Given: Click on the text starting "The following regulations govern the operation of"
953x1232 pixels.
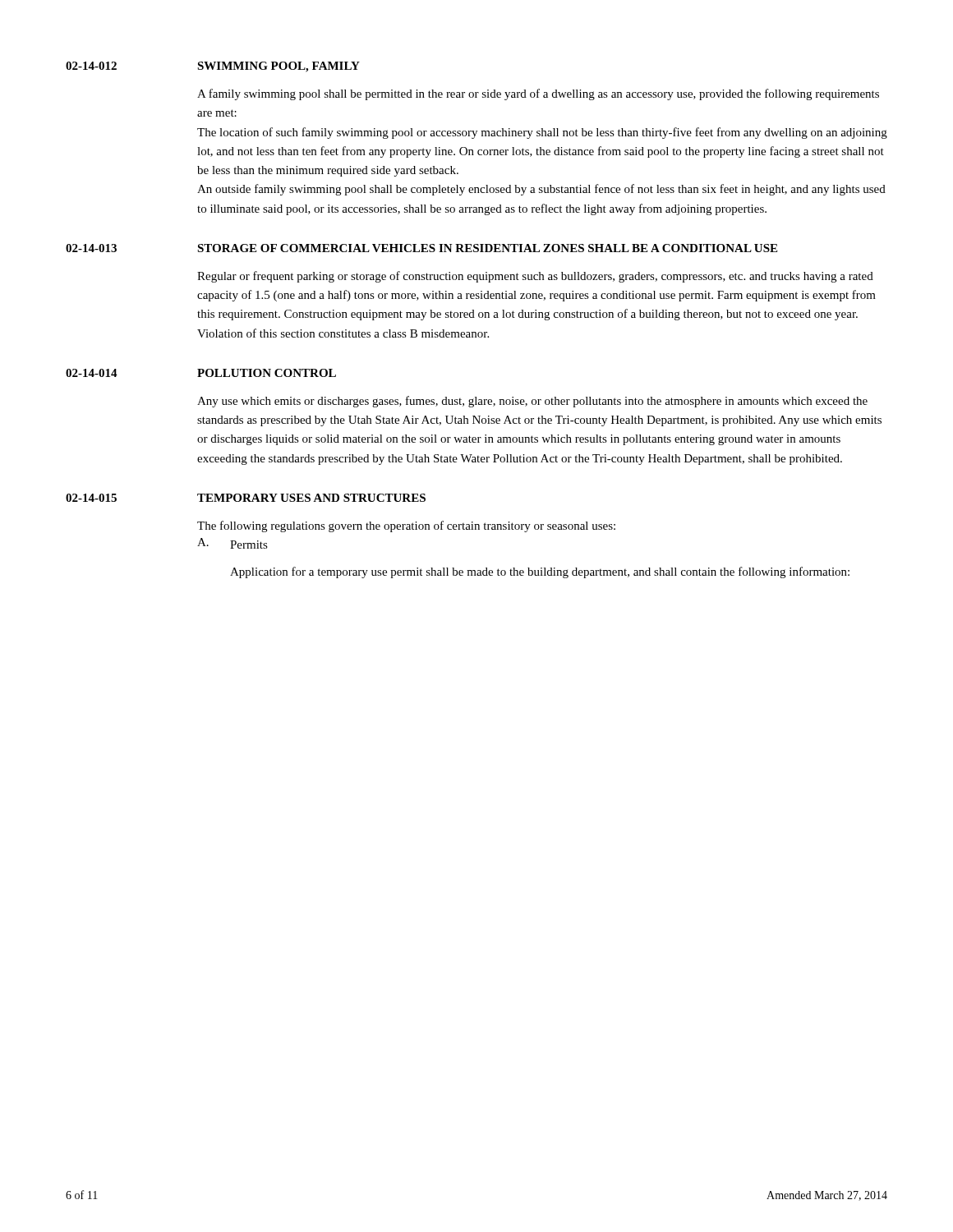Looking at the screenshot, I should pos(542,526).
